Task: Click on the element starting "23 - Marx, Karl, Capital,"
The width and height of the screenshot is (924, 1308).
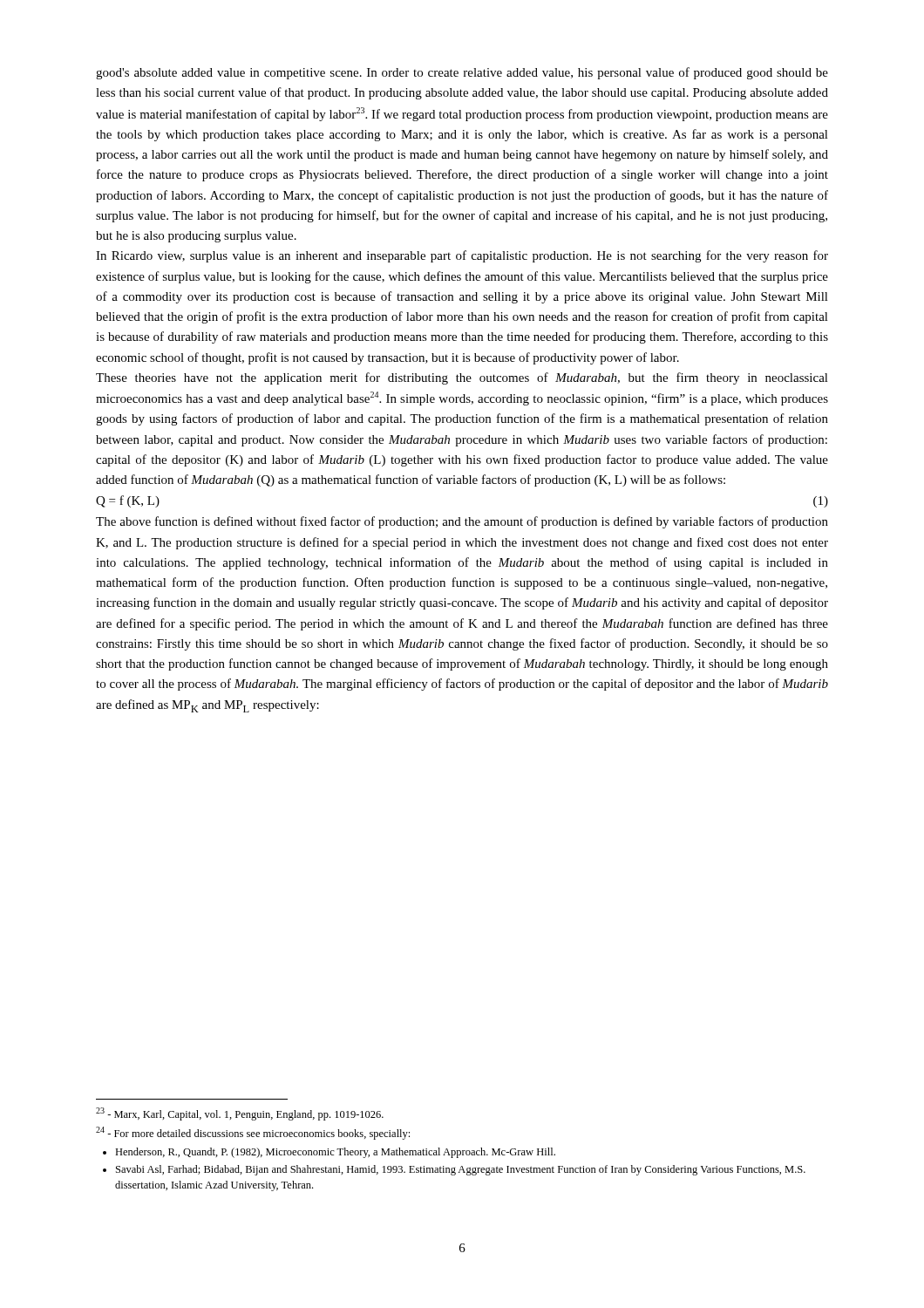Action: point(462,1146)
